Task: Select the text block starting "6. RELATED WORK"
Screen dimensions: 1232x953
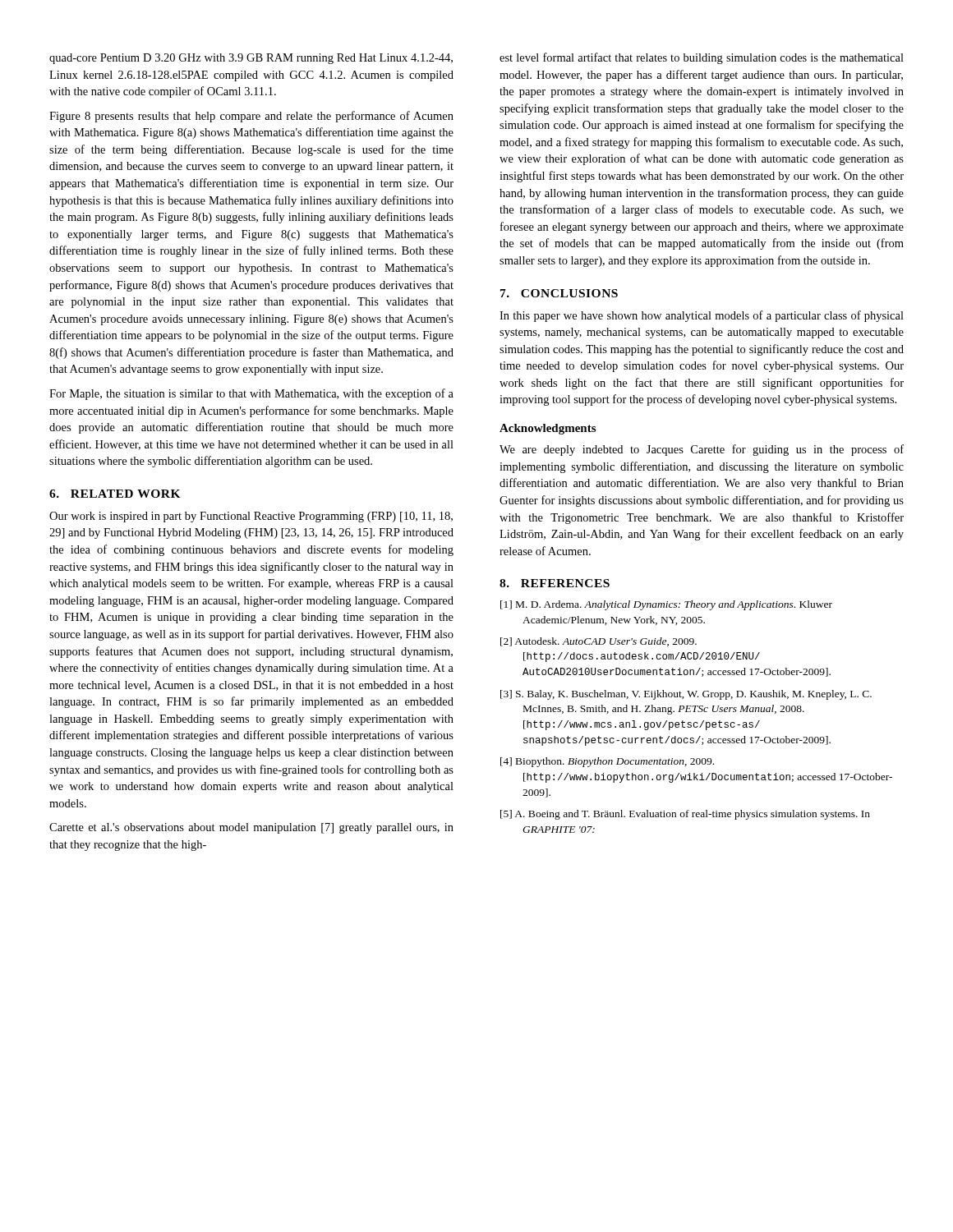Action: pos(115,494)
